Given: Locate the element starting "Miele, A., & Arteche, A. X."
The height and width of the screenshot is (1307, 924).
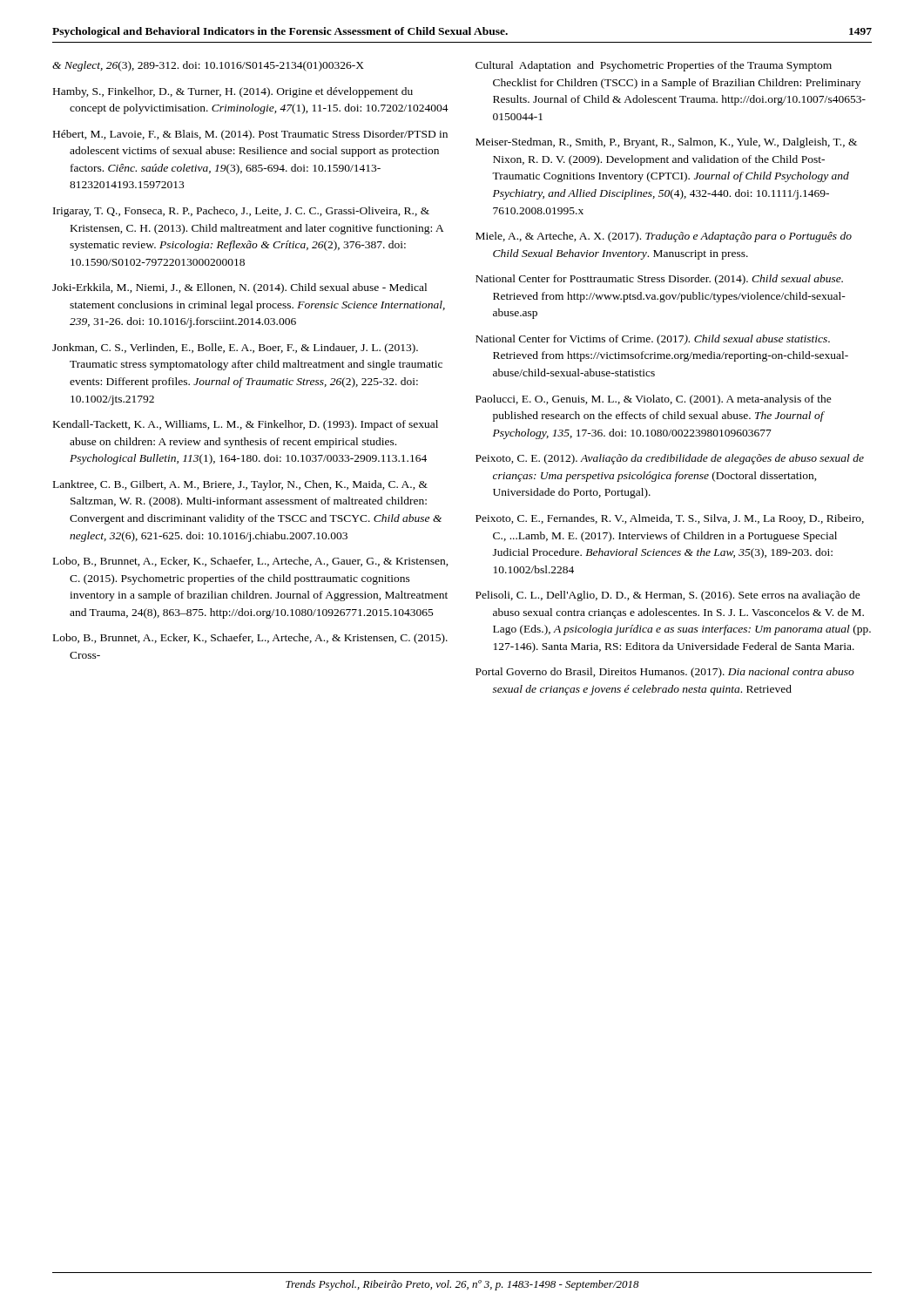Looking at the screenshot, I should click(x=663, y=244).
